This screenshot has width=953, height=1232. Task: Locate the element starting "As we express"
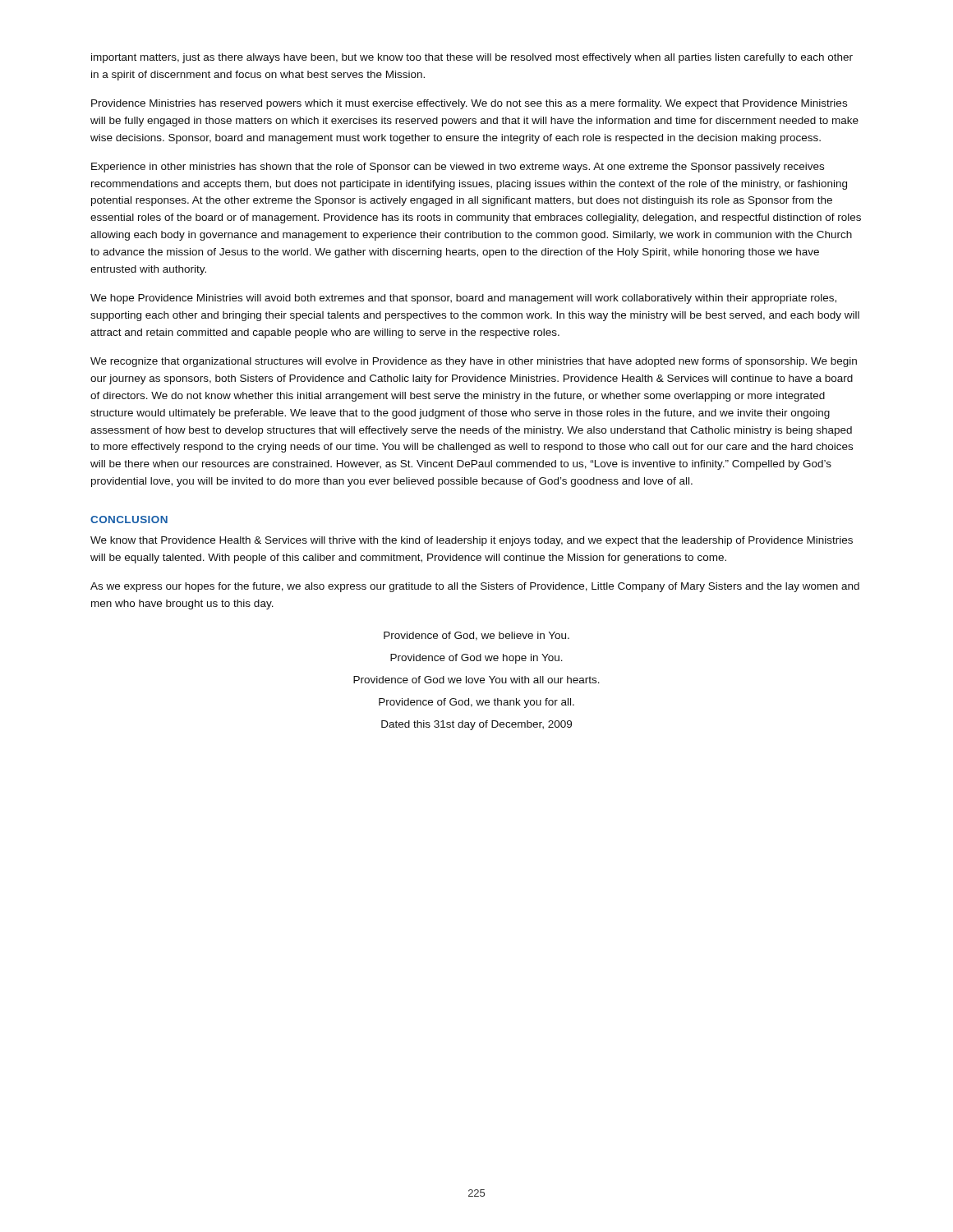pos(475,595)
